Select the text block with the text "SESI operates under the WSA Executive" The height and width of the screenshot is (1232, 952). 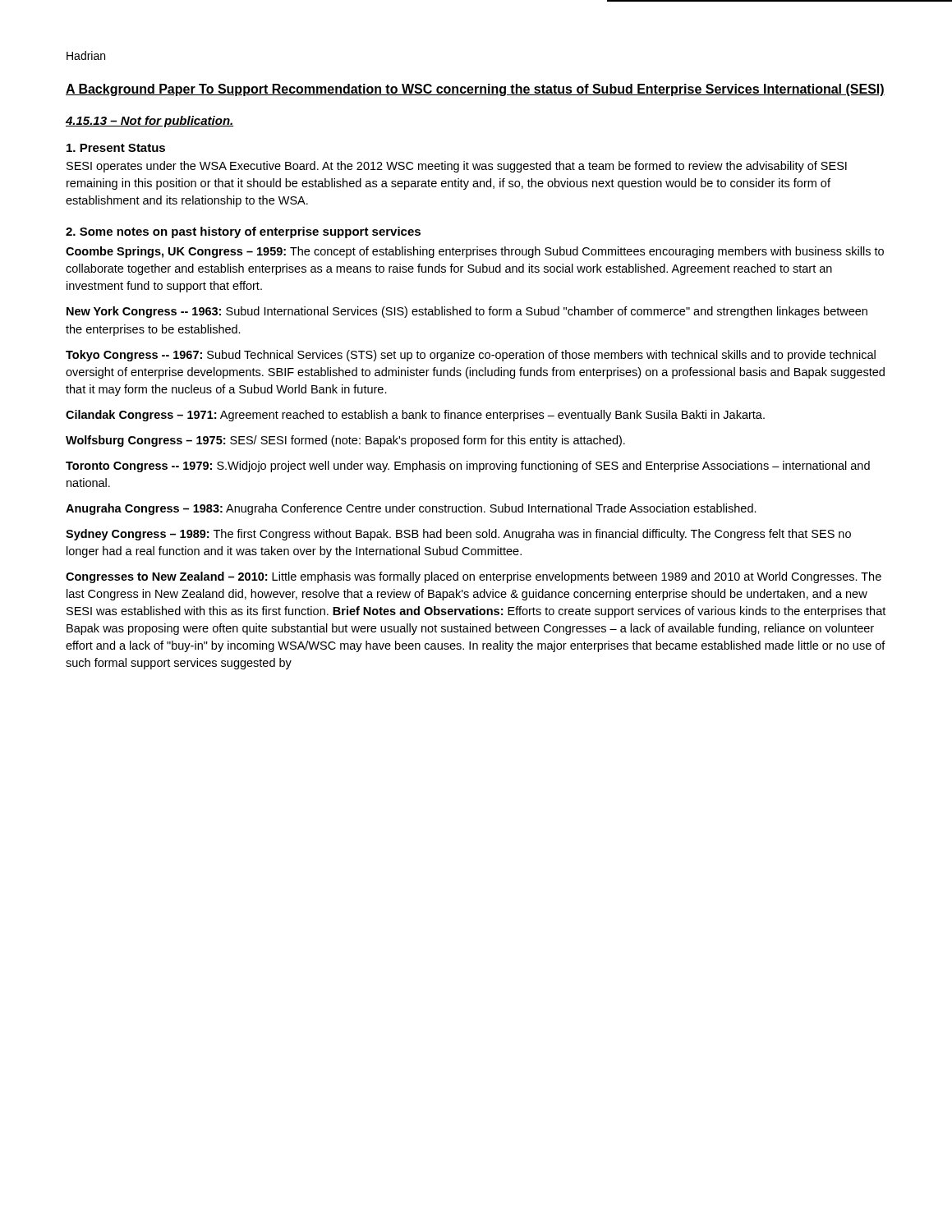pos(457,184)
